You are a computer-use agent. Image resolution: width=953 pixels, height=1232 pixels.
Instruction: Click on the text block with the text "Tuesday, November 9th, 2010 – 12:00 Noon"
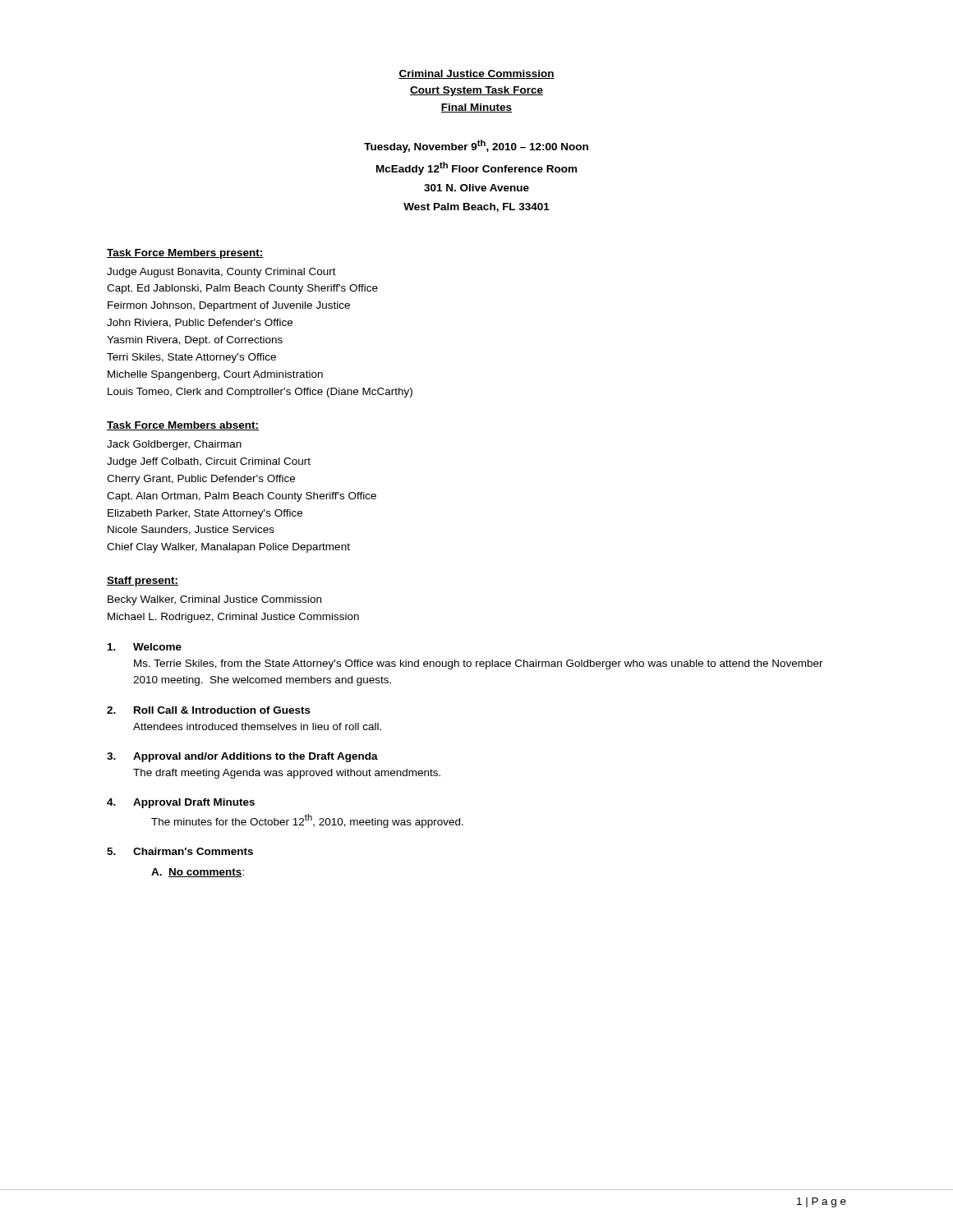coord(476,176)
